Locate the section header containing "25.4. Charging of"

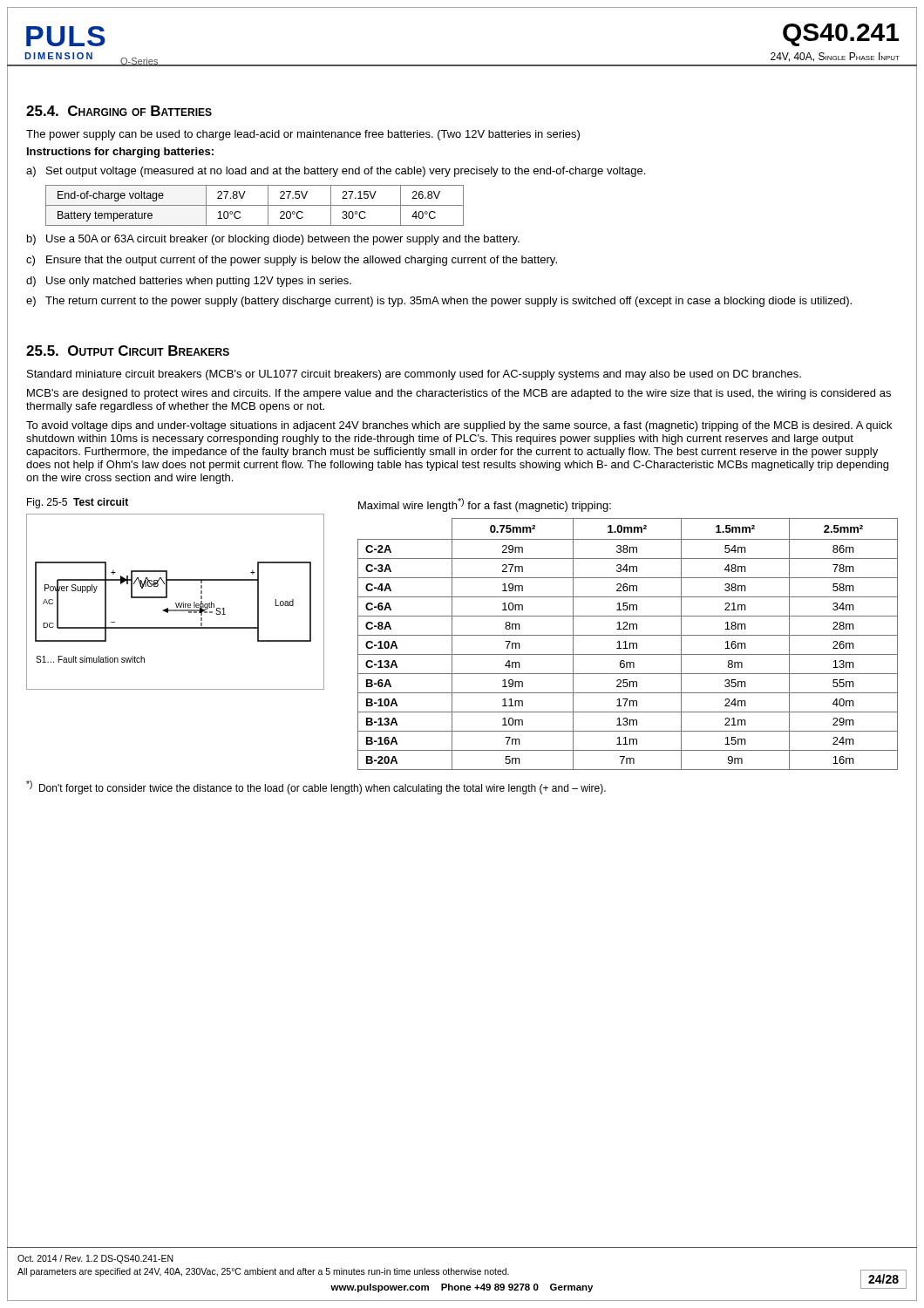coord(119,111)
